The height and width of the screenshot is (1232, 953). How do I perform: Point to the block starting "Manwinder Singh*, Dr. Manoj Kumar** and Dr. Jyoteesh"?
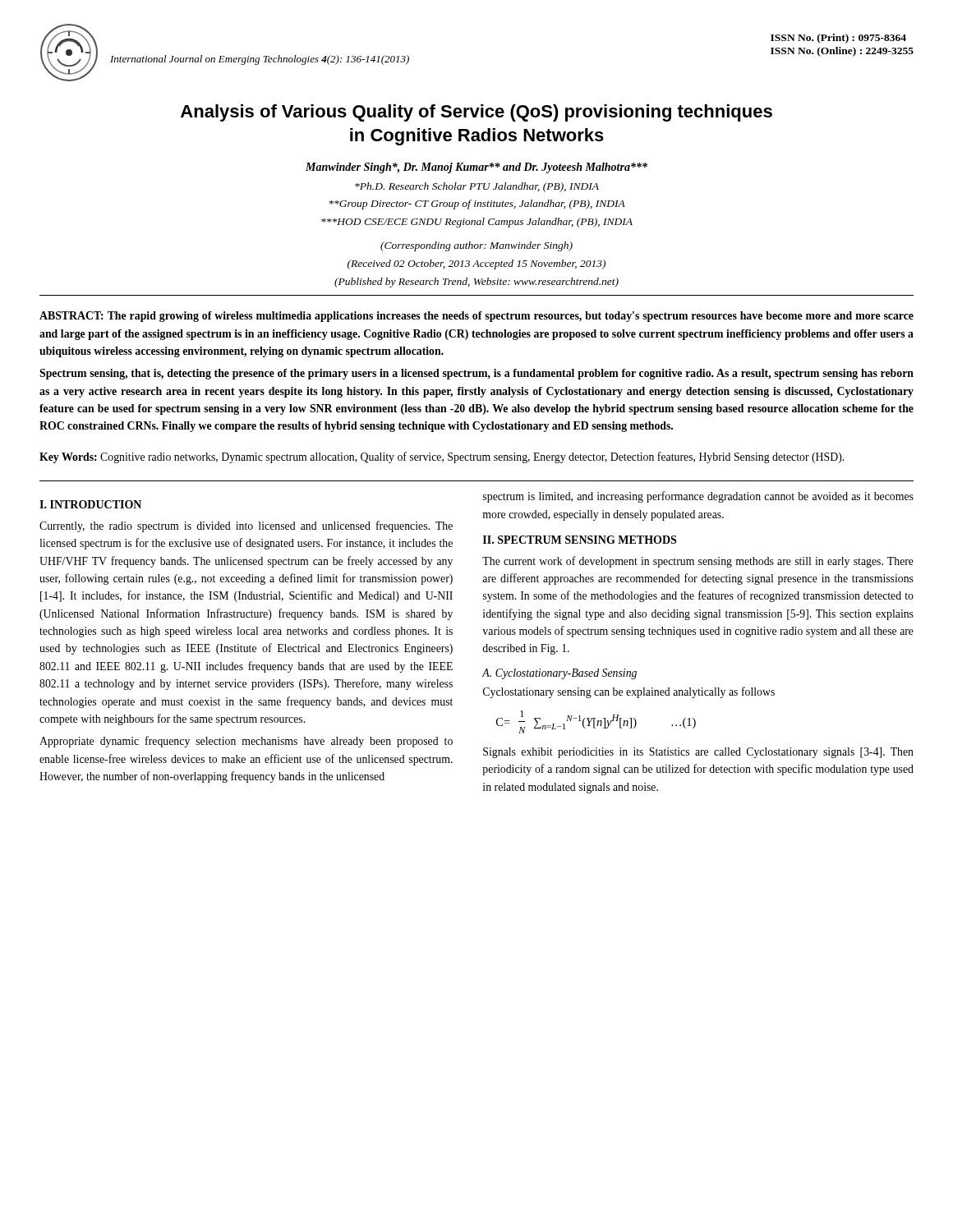pyautogui.click(x=476, y=167)
